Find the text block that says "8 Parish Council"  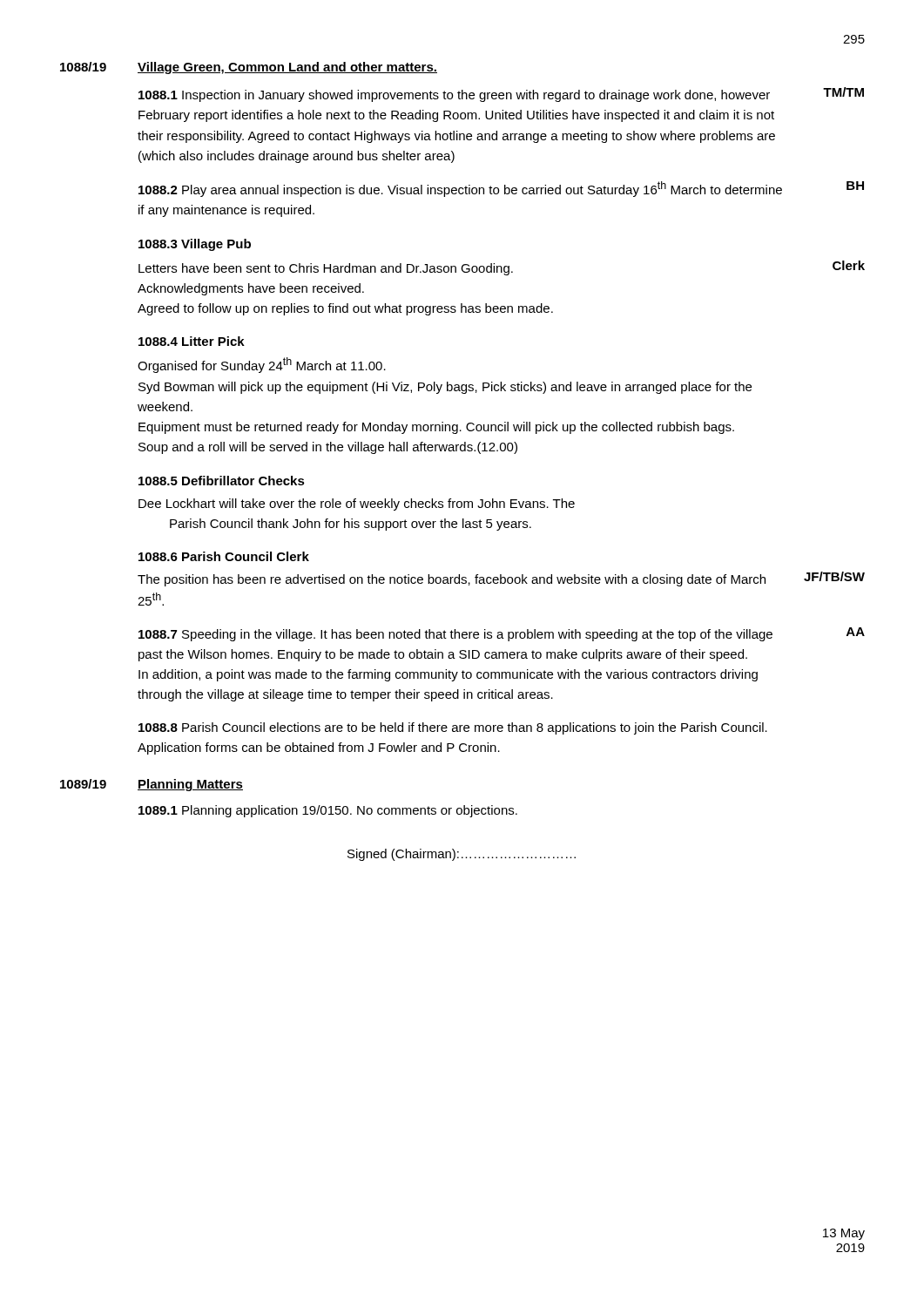[x=462, y=737]
